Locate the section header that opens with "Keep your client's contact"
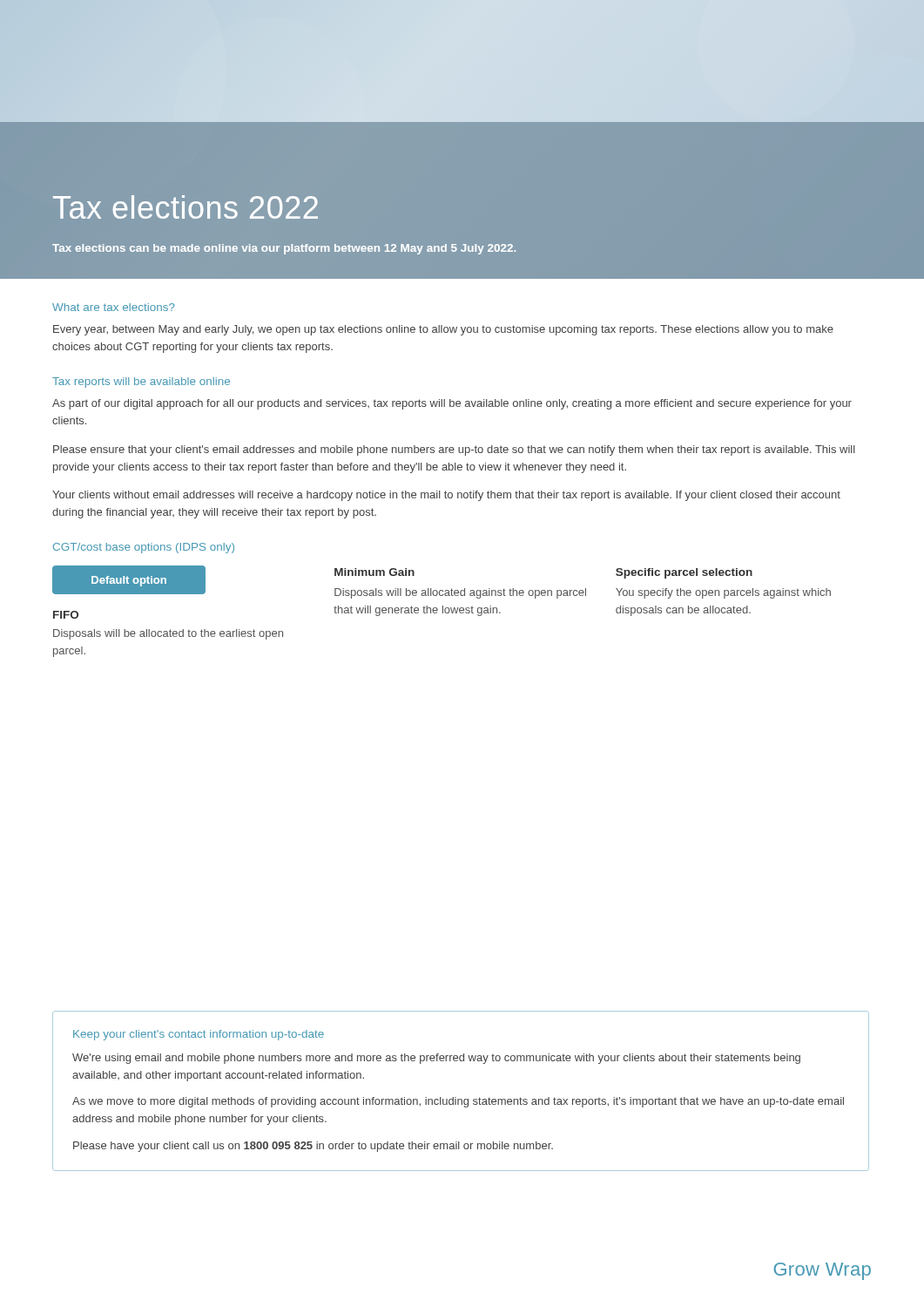Screen dimensions: 1307x924 click(x=198, y=1034)
